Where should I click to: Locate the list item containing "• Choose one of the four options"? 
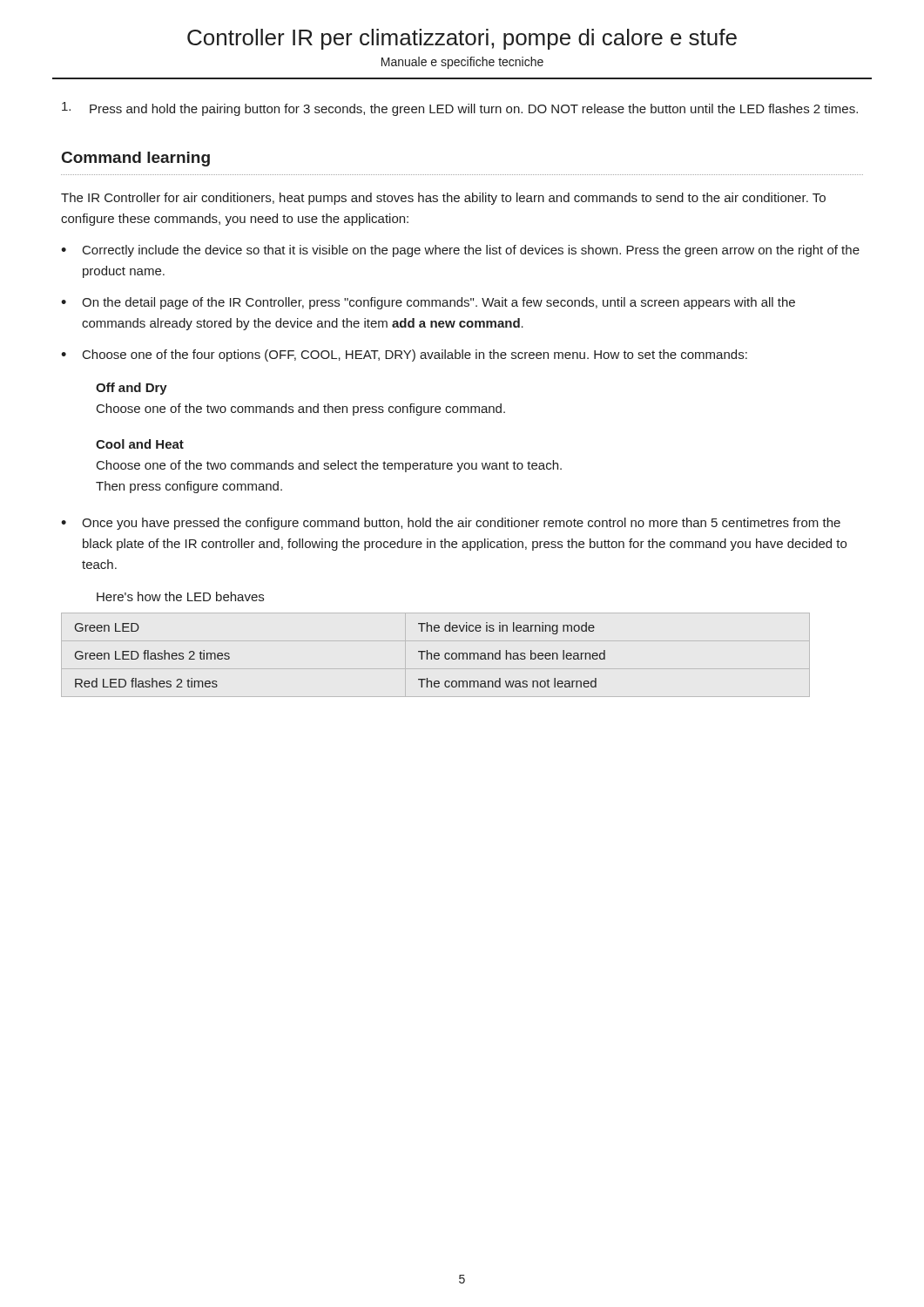(404, 355)
